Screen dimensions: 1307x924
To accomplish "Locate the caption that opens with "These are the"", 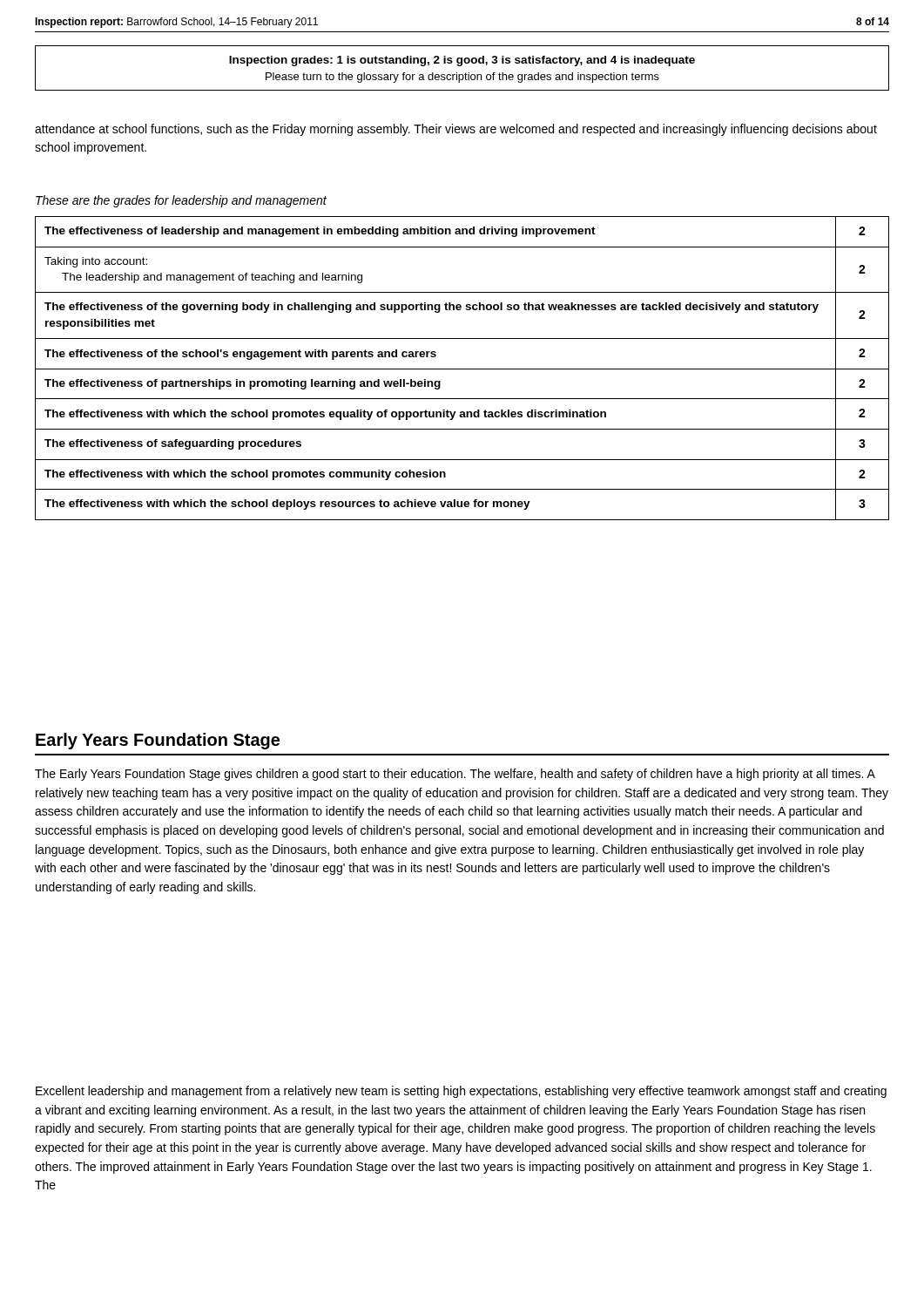I will click(181, 200).
